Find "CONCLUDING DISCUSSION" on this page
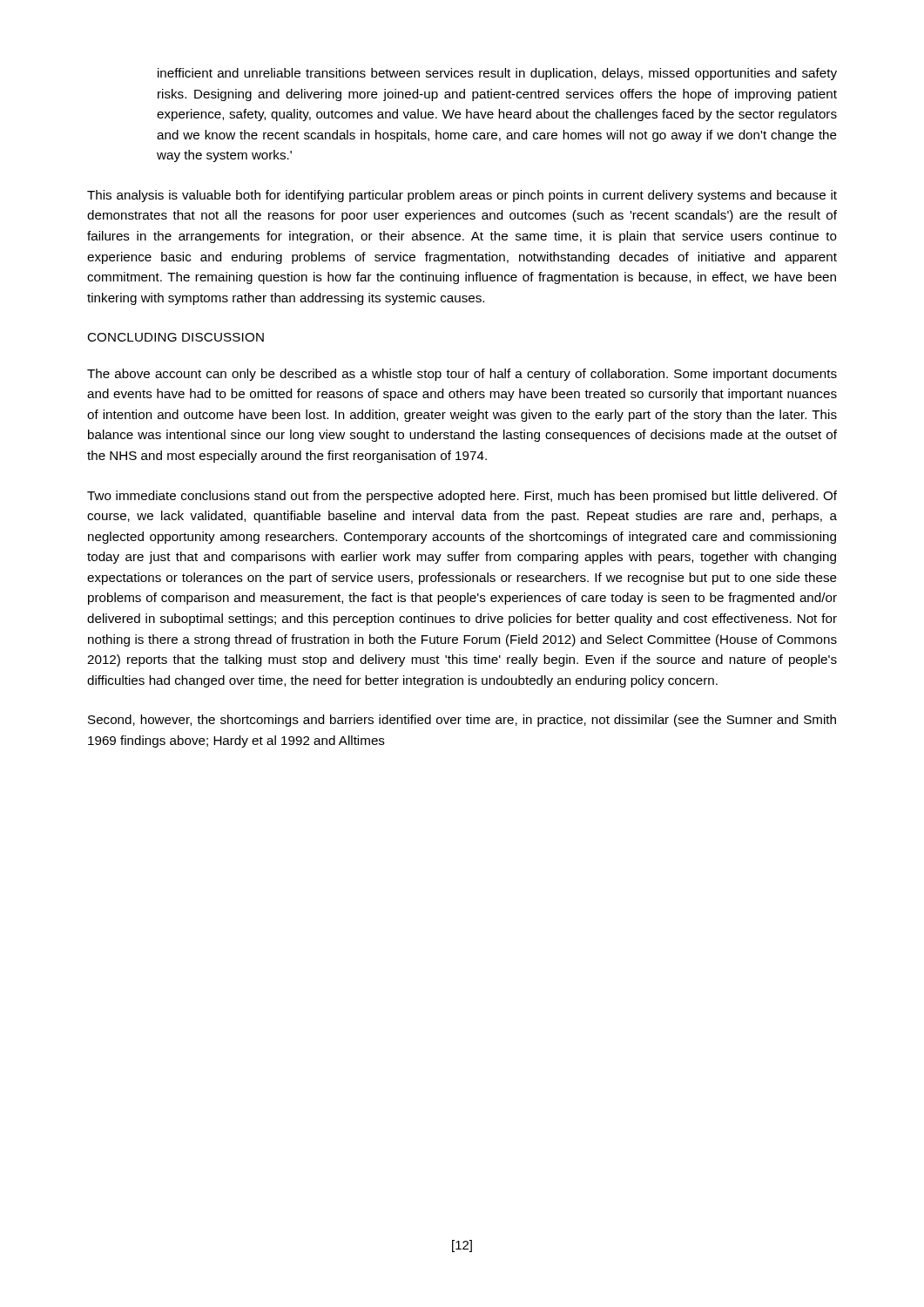 click(176, 337)
